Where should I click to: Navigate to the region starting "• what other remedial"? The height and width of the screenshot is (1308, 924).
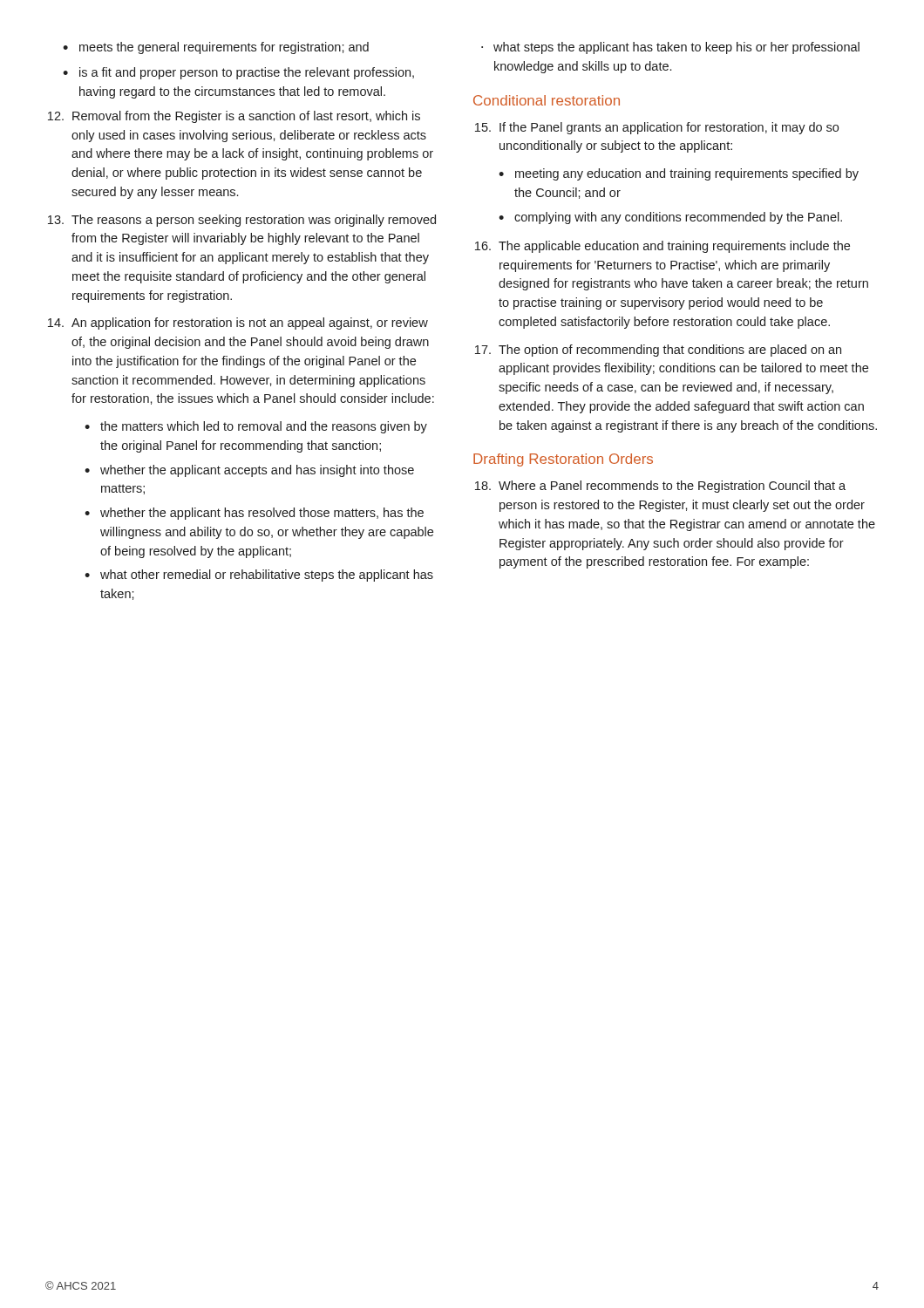(x=261, y=585)
